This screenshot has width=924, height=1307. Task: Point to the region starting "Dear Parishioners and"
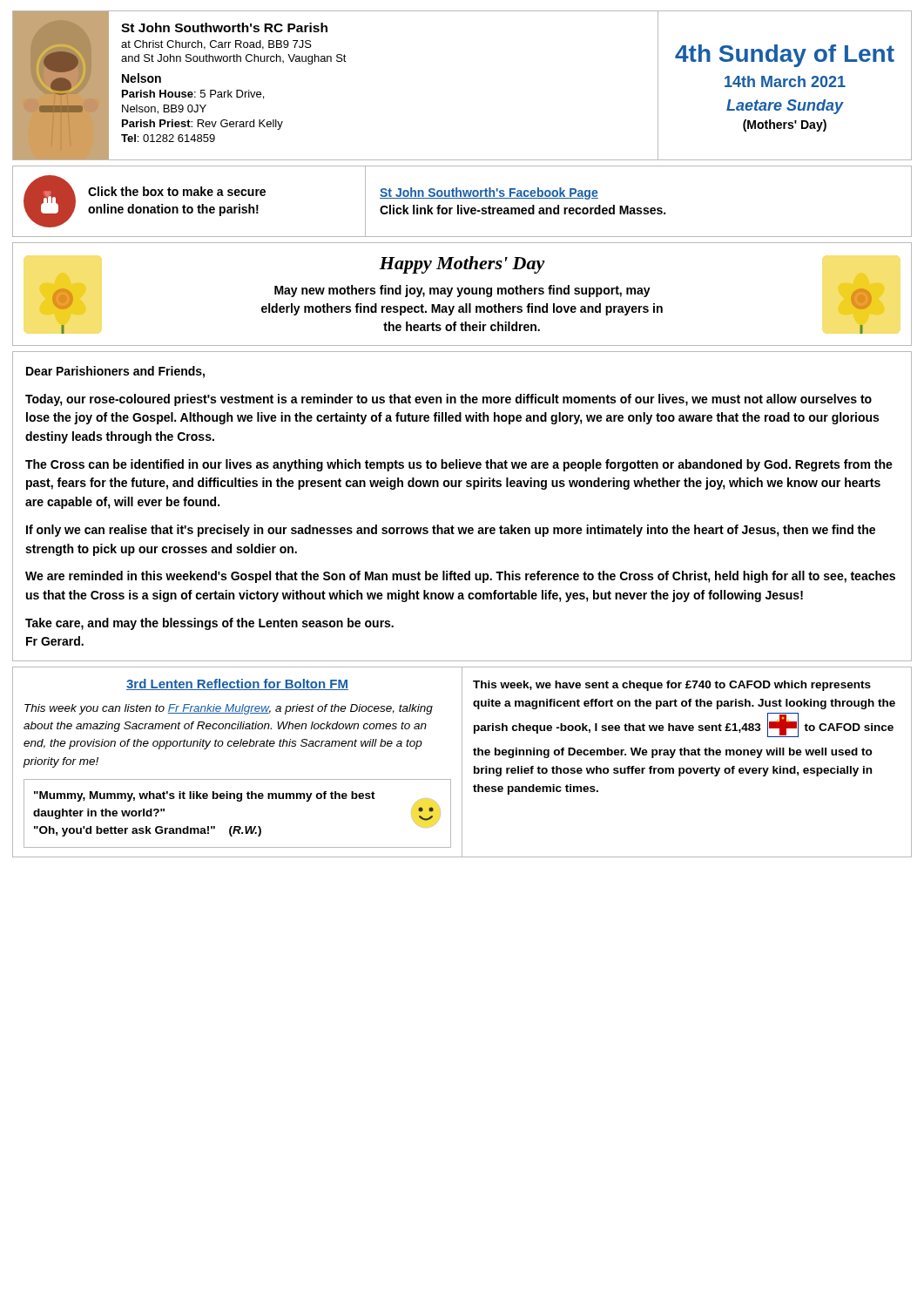(x=115, y=371)
